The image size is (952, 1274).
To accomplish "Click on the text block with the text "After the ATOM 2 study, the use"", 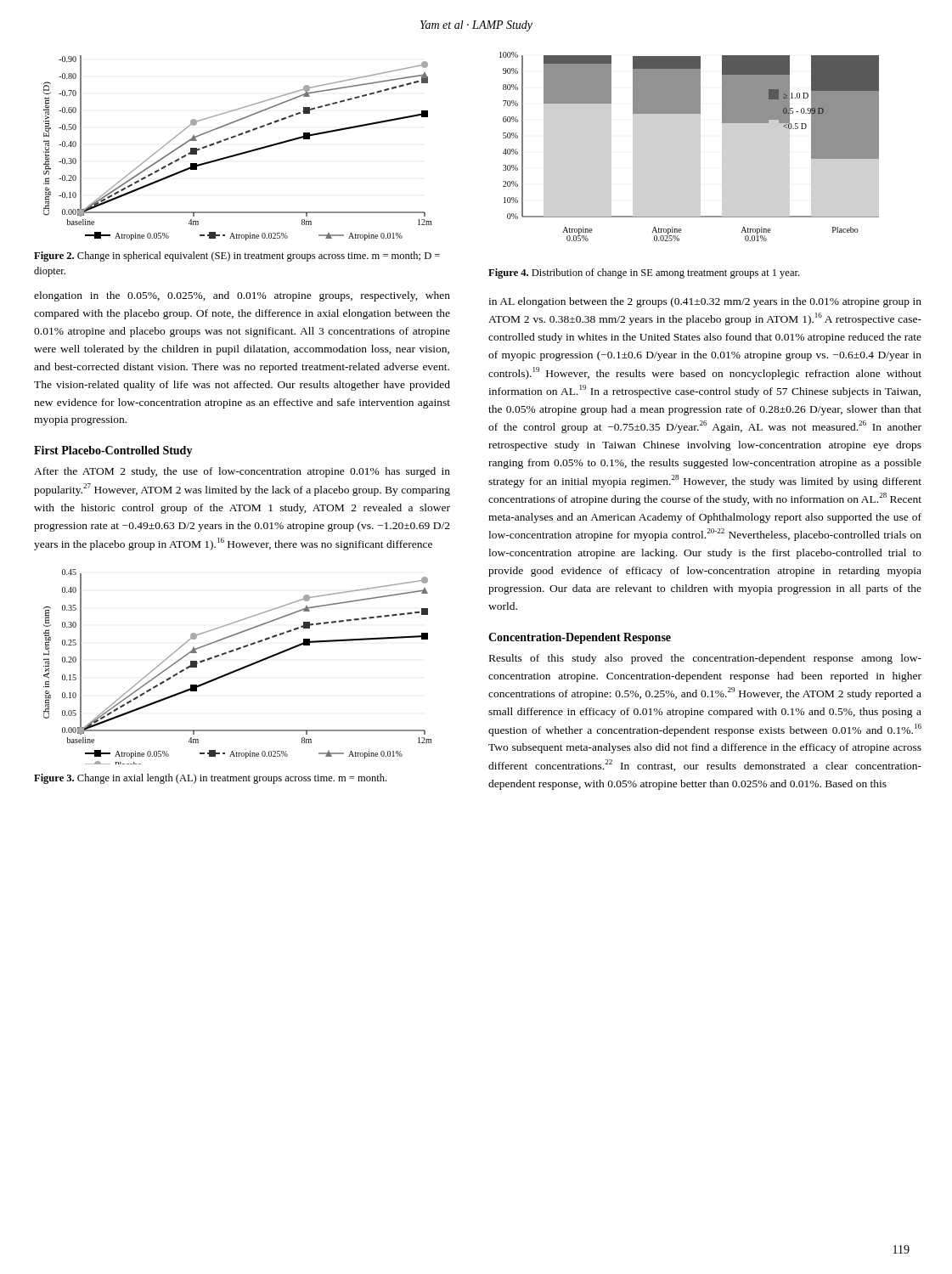I will (242, 507).
